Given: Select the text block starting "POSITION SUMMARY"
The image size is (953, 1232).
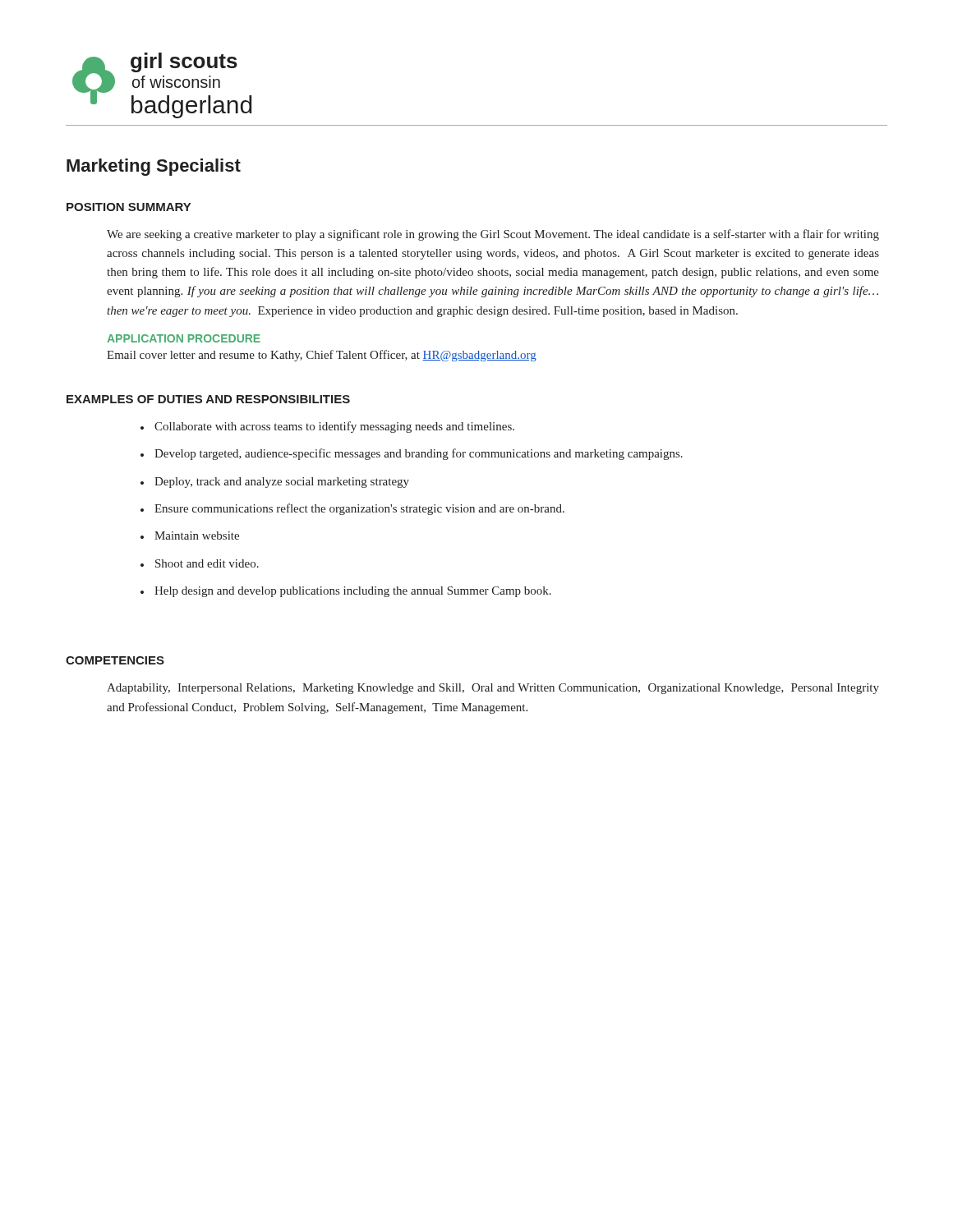Looking at the screenshot, I should 129,206.
